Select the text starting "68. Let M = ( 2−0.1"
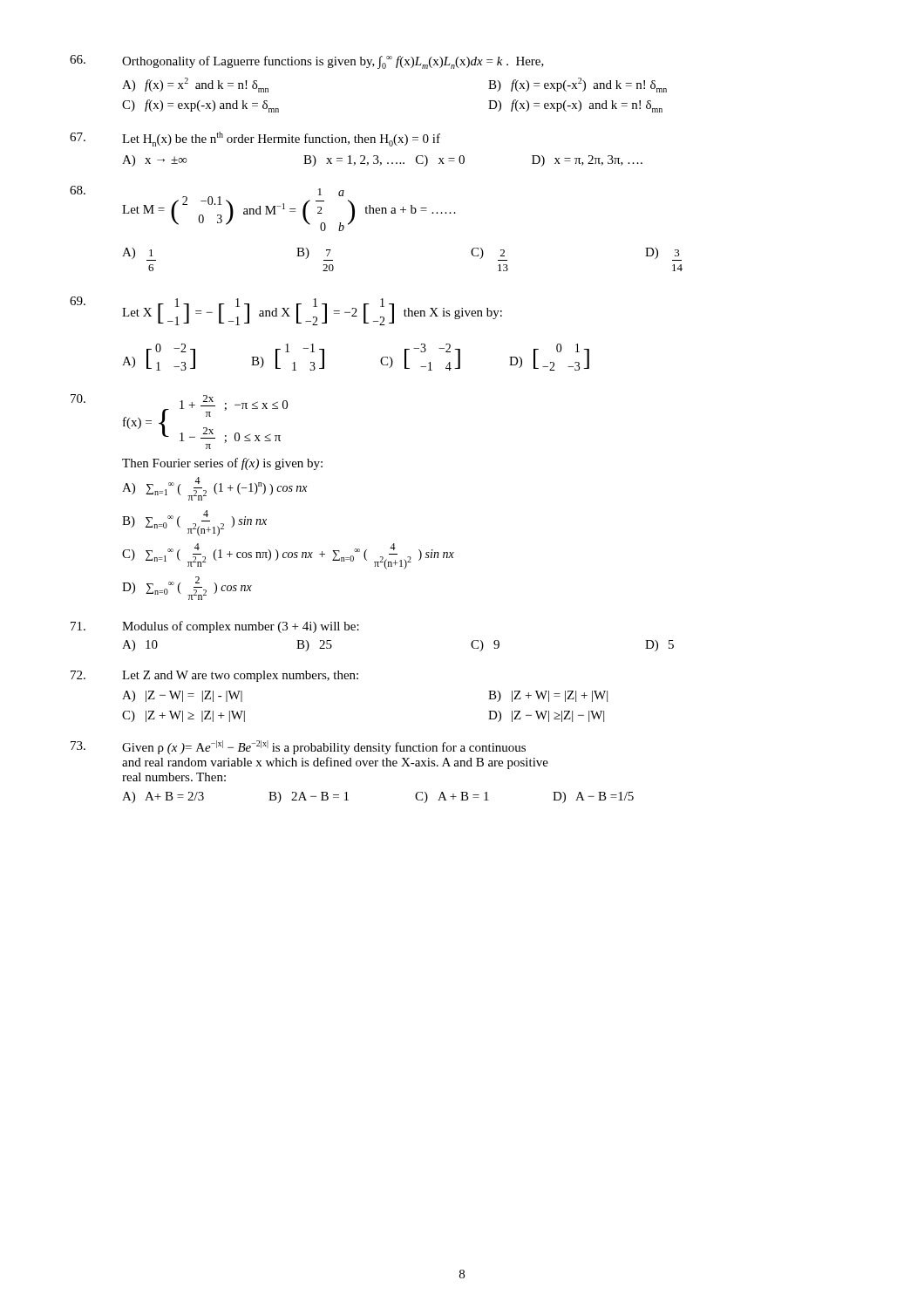The image size is (924, 1308). point(263,208)
